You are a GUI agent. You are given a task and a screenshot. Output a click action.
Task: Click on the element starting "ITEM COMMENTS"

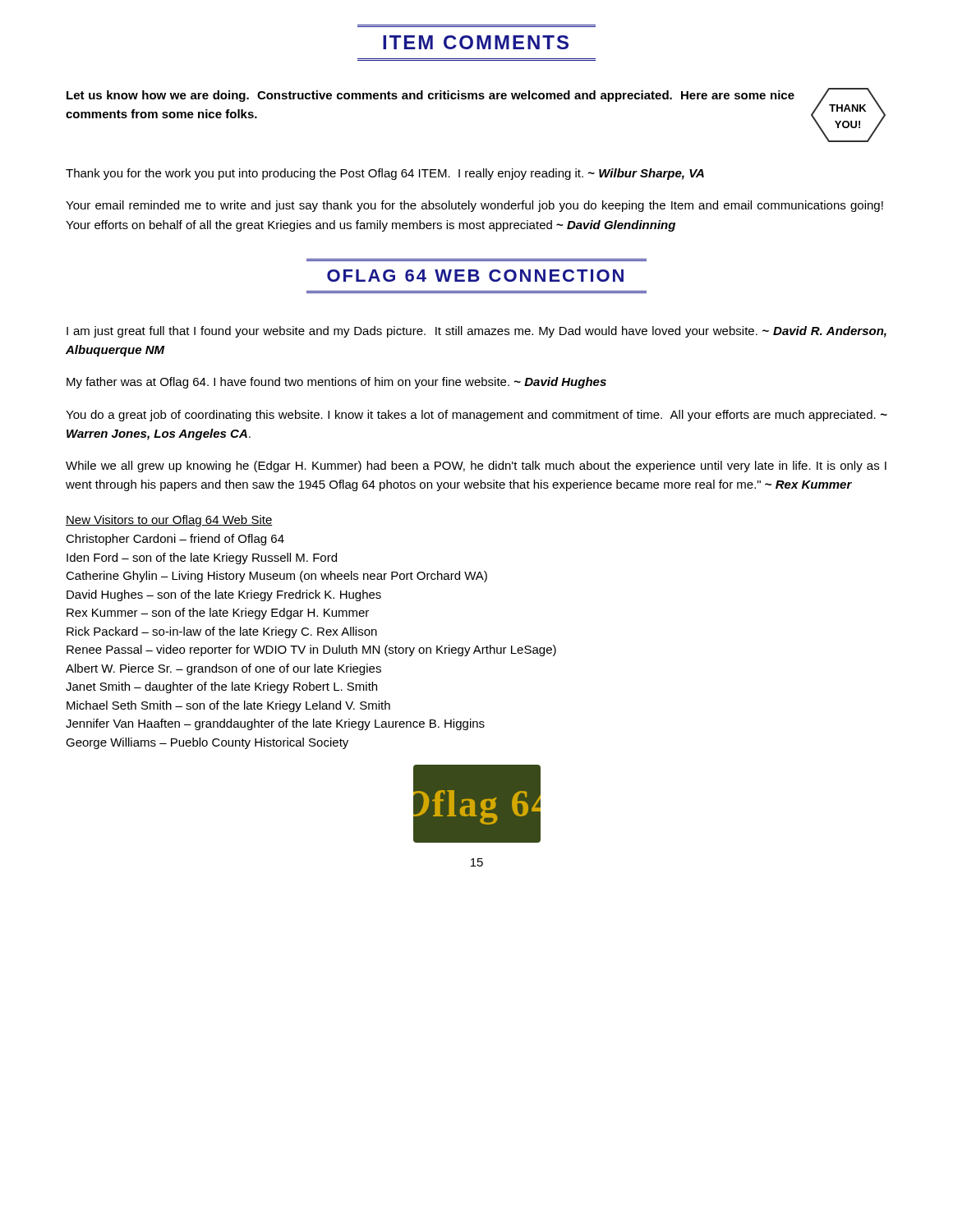[x=476, y=43]
